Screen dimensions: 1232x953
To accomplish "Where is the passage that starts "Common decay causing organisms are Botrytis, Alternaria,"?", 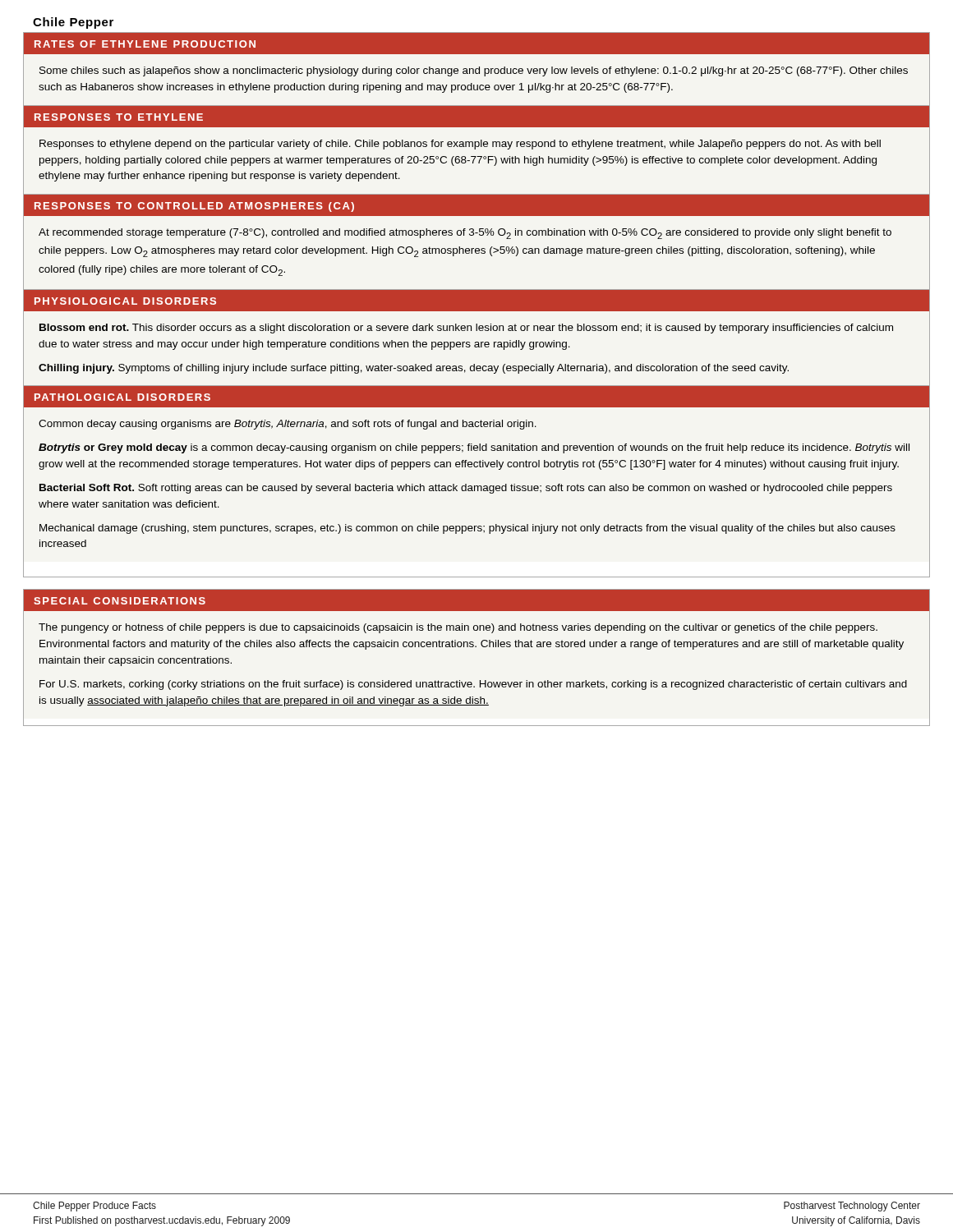I will point(476,424).
